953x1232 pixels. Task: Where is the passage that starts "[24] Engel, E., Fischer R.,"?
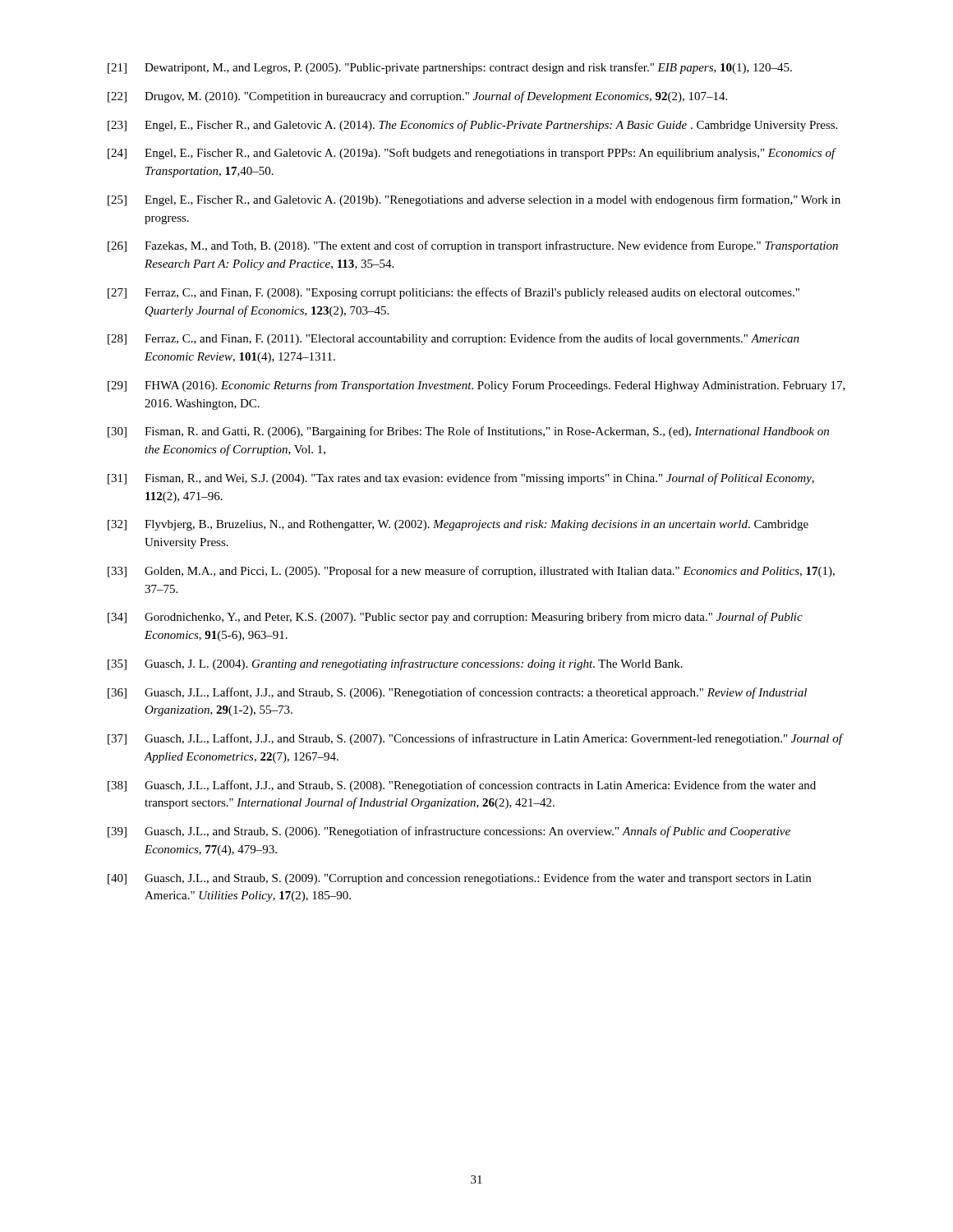476,163
